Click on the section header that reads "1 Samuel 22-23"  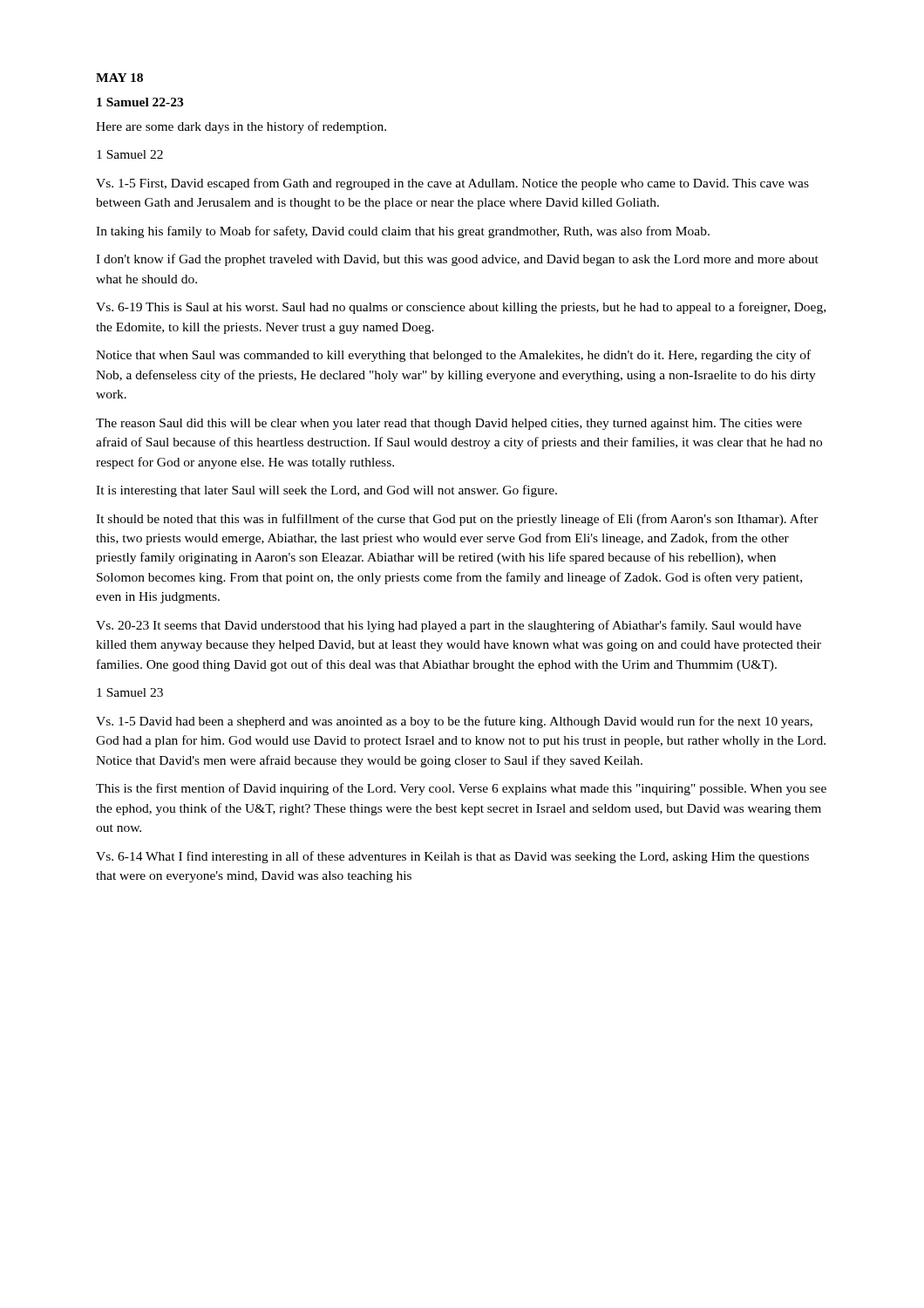coord(140,102)
